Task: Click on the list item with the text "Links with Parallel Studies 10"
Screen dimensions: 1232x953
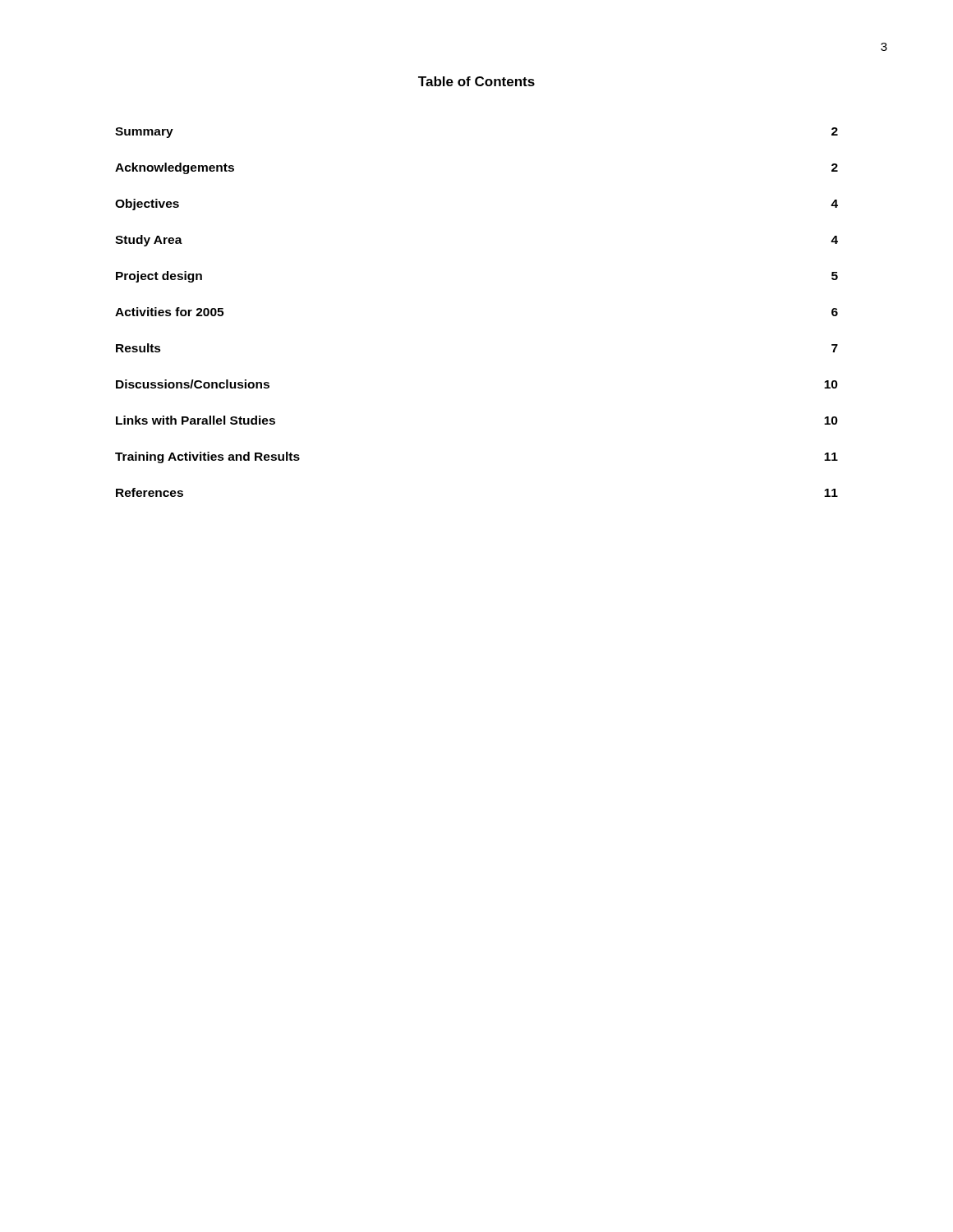Action: tap(193, 419)
